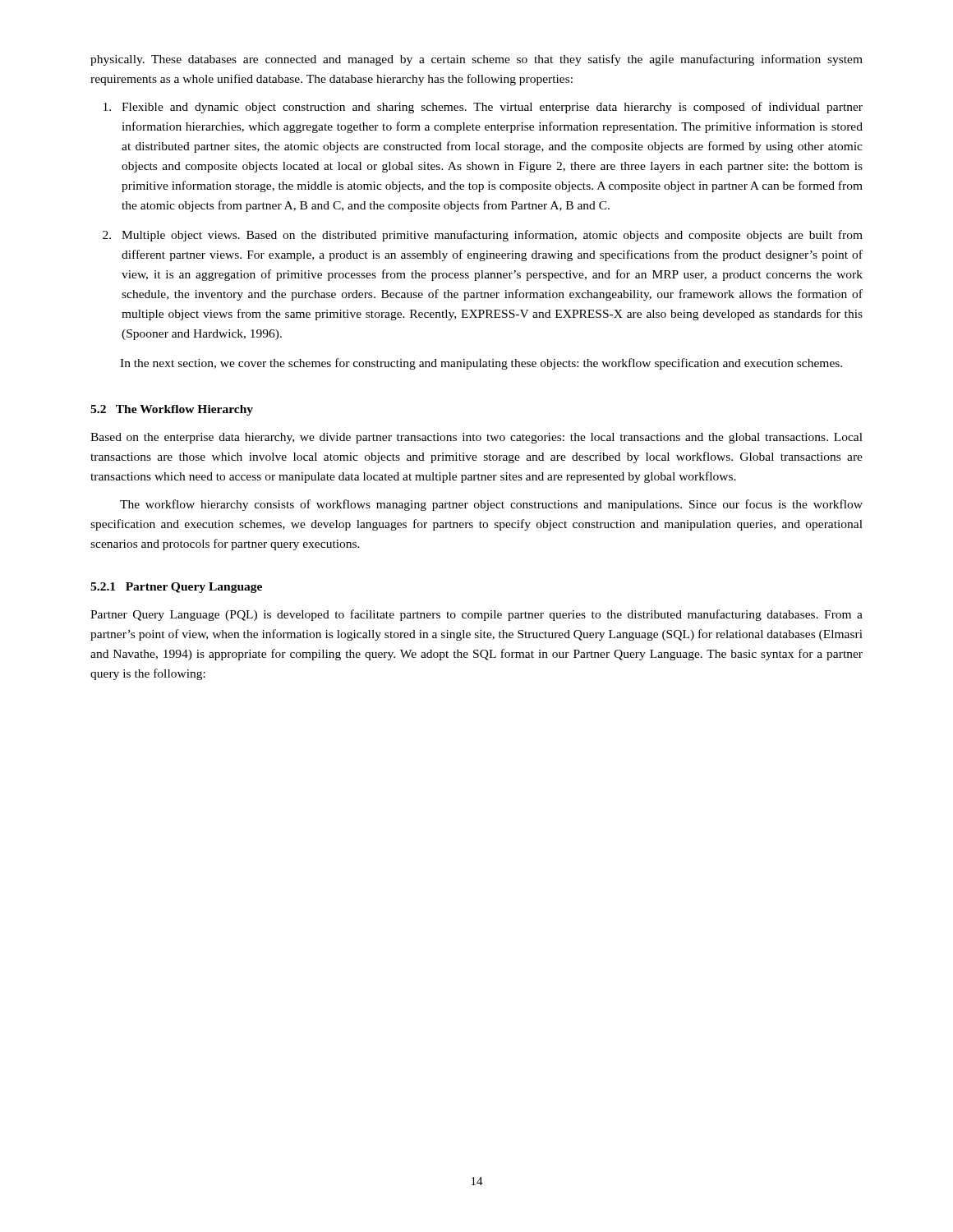Screen dimensions: 1232x953
Task: Where is the passage that starts "Based on the"?
Action: [x=476, y=457]
